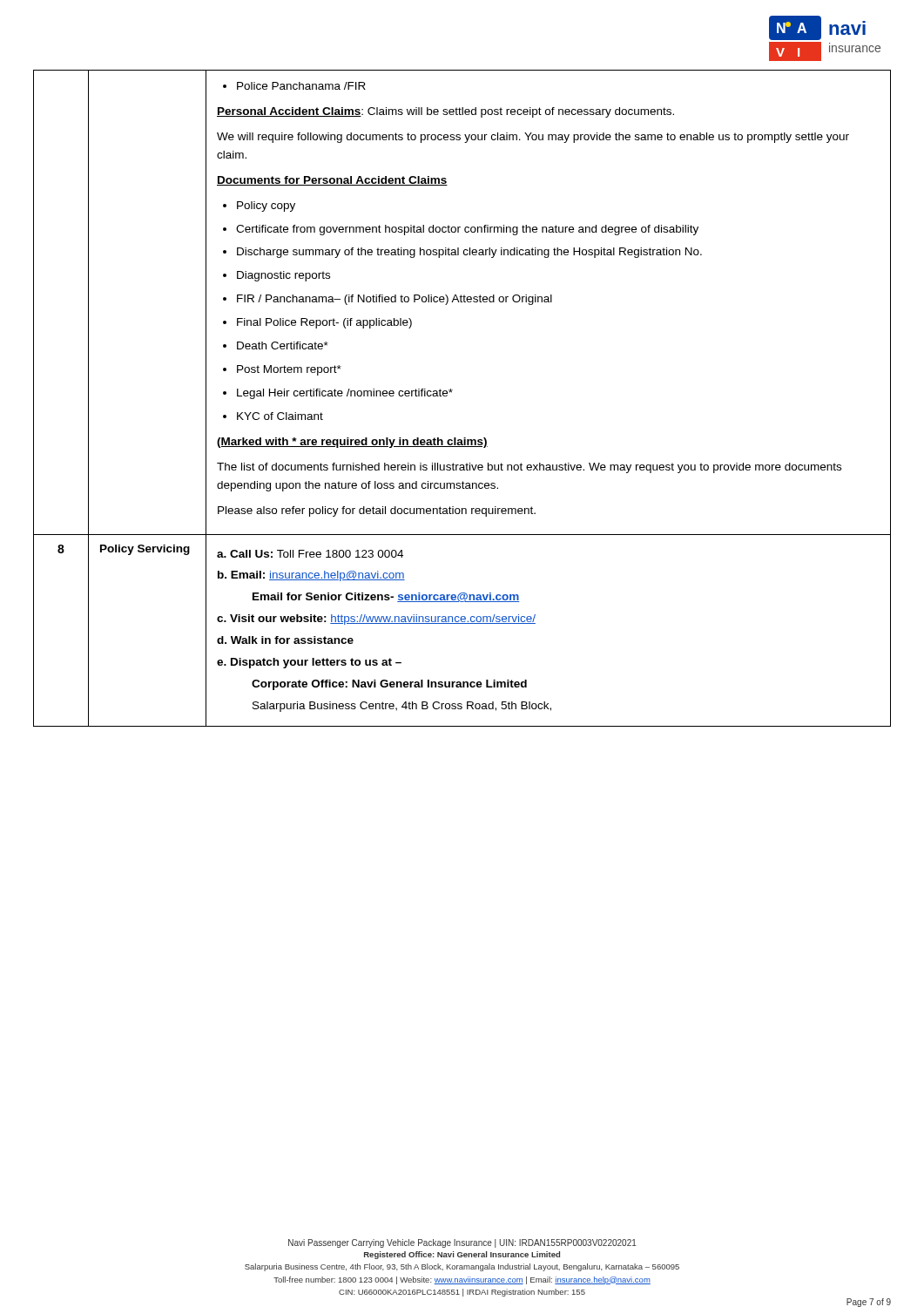The image size is (924, 1307).
Task: Point to the block beginning "The list of documents furnished herein is illustrative"
Action: (548, 476)
